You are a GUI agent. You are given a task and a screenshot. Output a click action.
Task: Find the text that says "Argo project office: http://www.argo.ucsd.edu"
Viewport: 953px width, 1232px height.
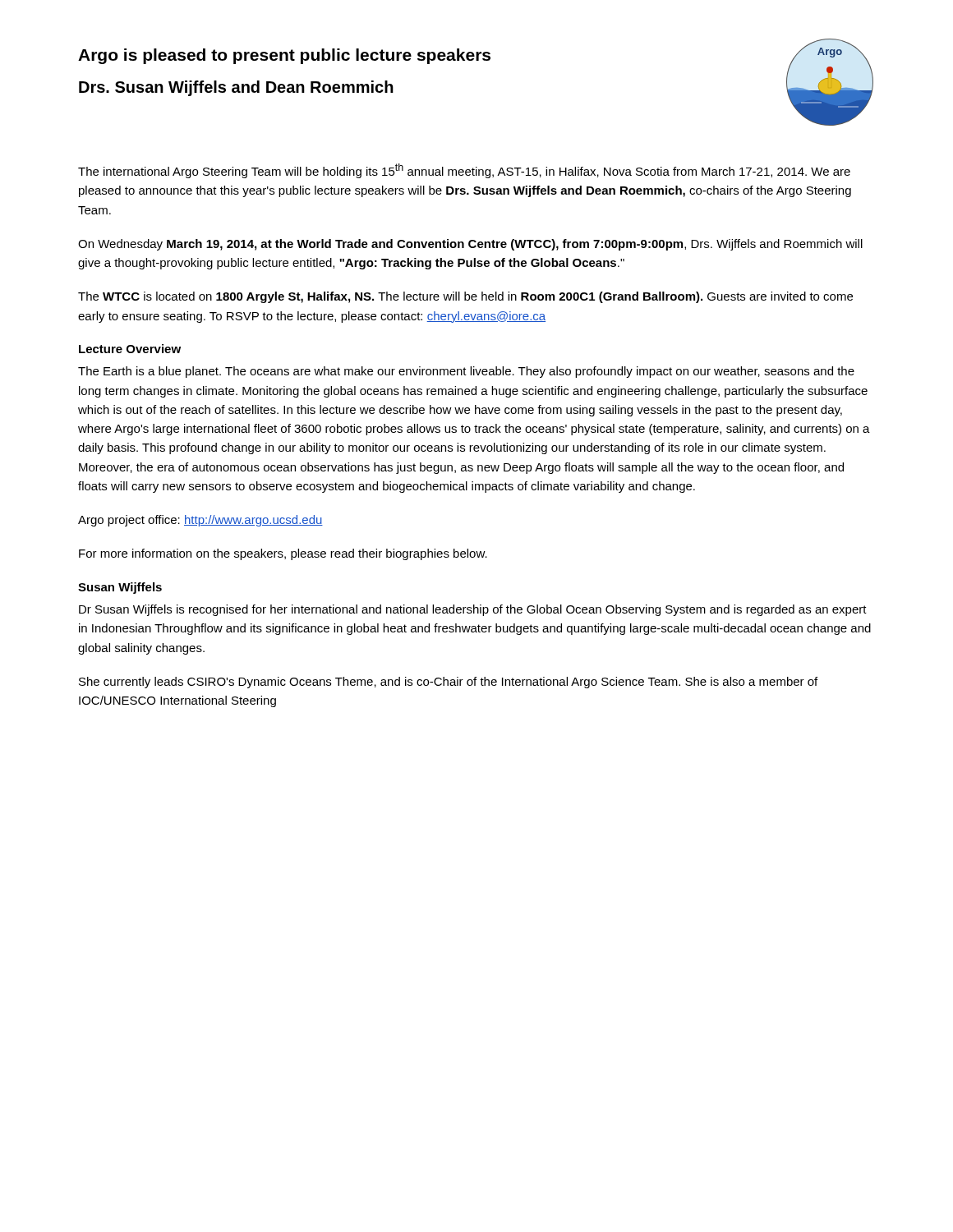click(200, 519)
